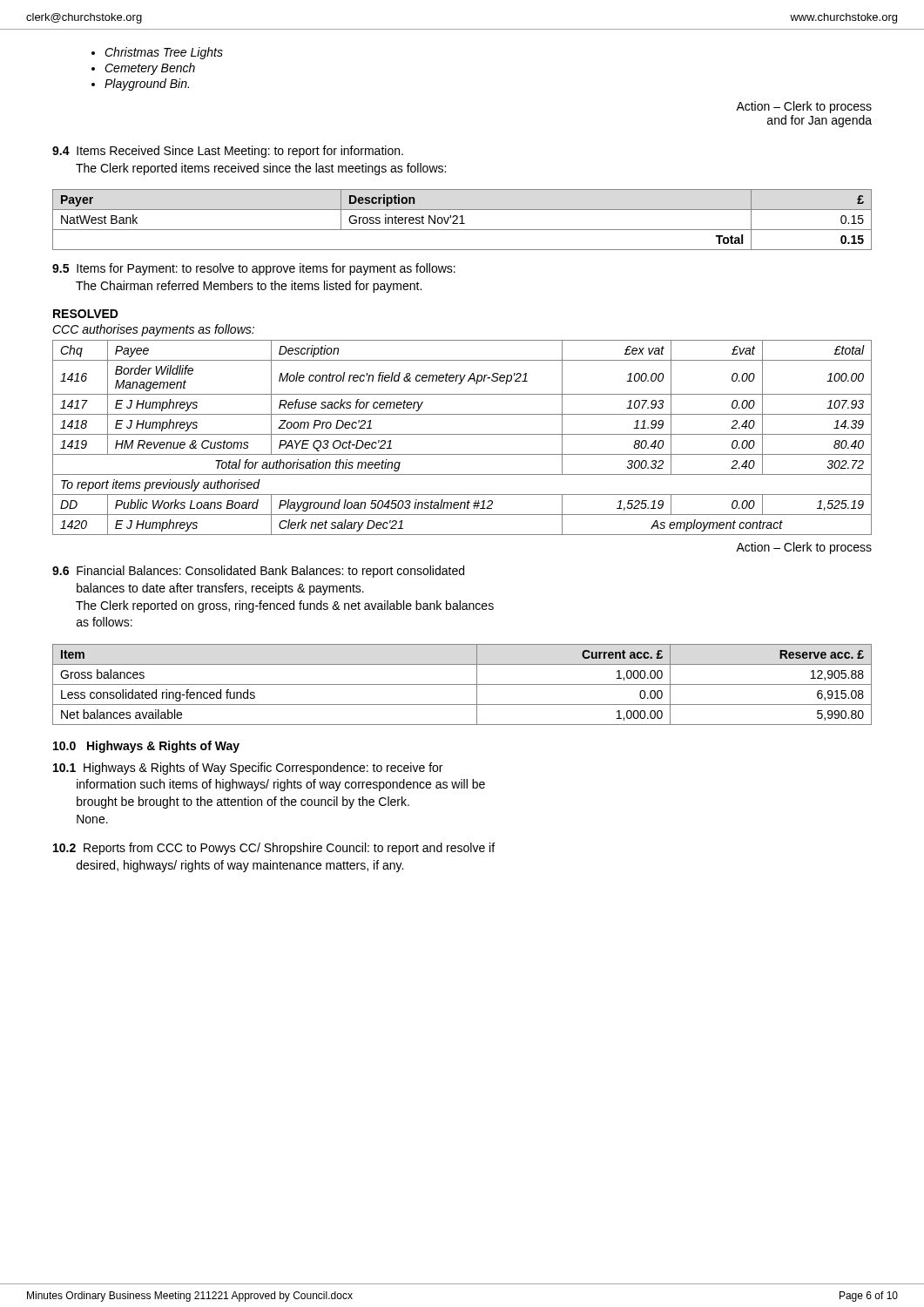Find the section header on this page that starts "10.0 Highways & Rights of"
The height and width of the screenshot is (1307, 924).
tap(146, 746)
